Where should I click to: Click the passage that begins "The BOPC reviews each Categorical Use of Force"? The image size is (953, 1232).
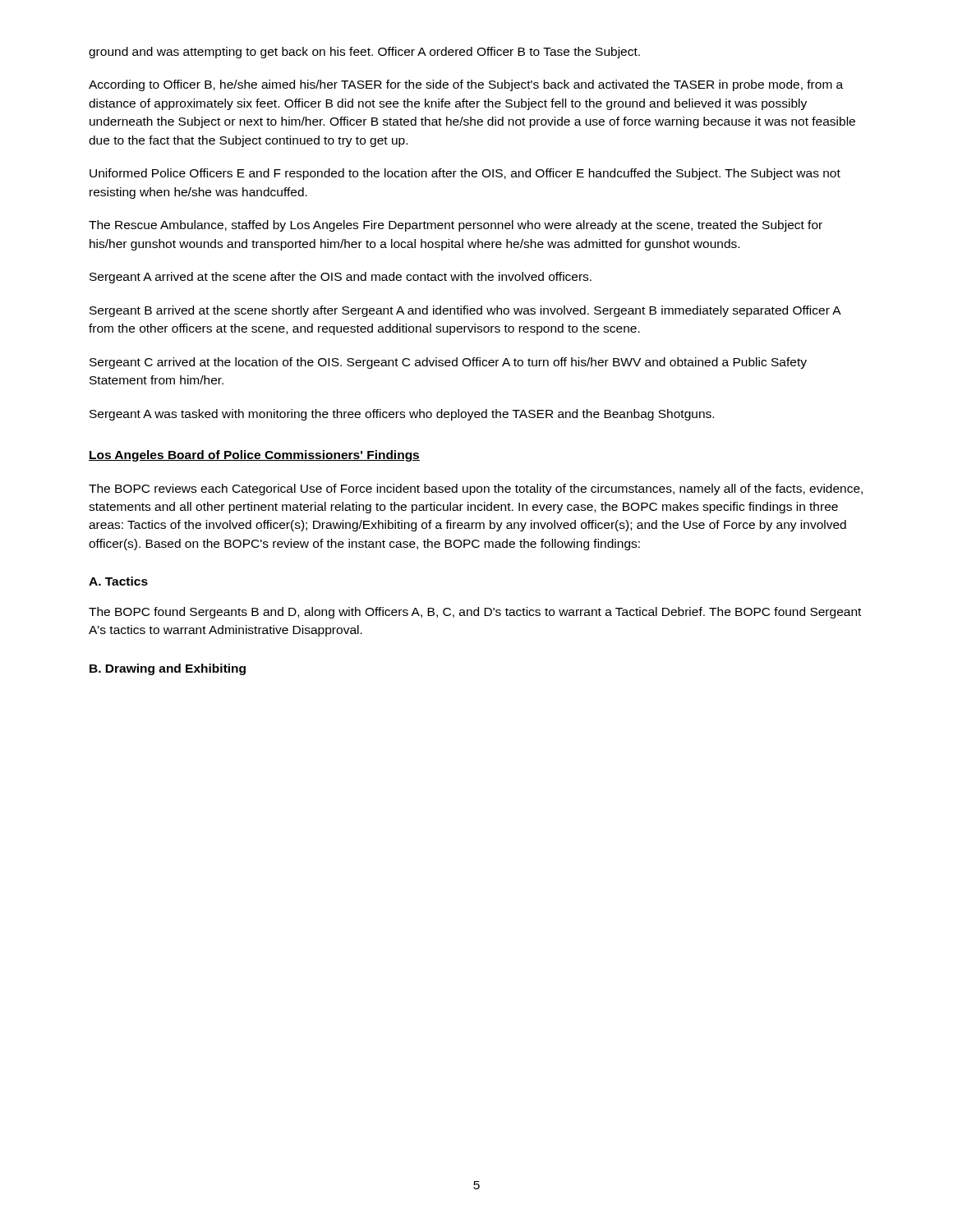tap(476, 516)
